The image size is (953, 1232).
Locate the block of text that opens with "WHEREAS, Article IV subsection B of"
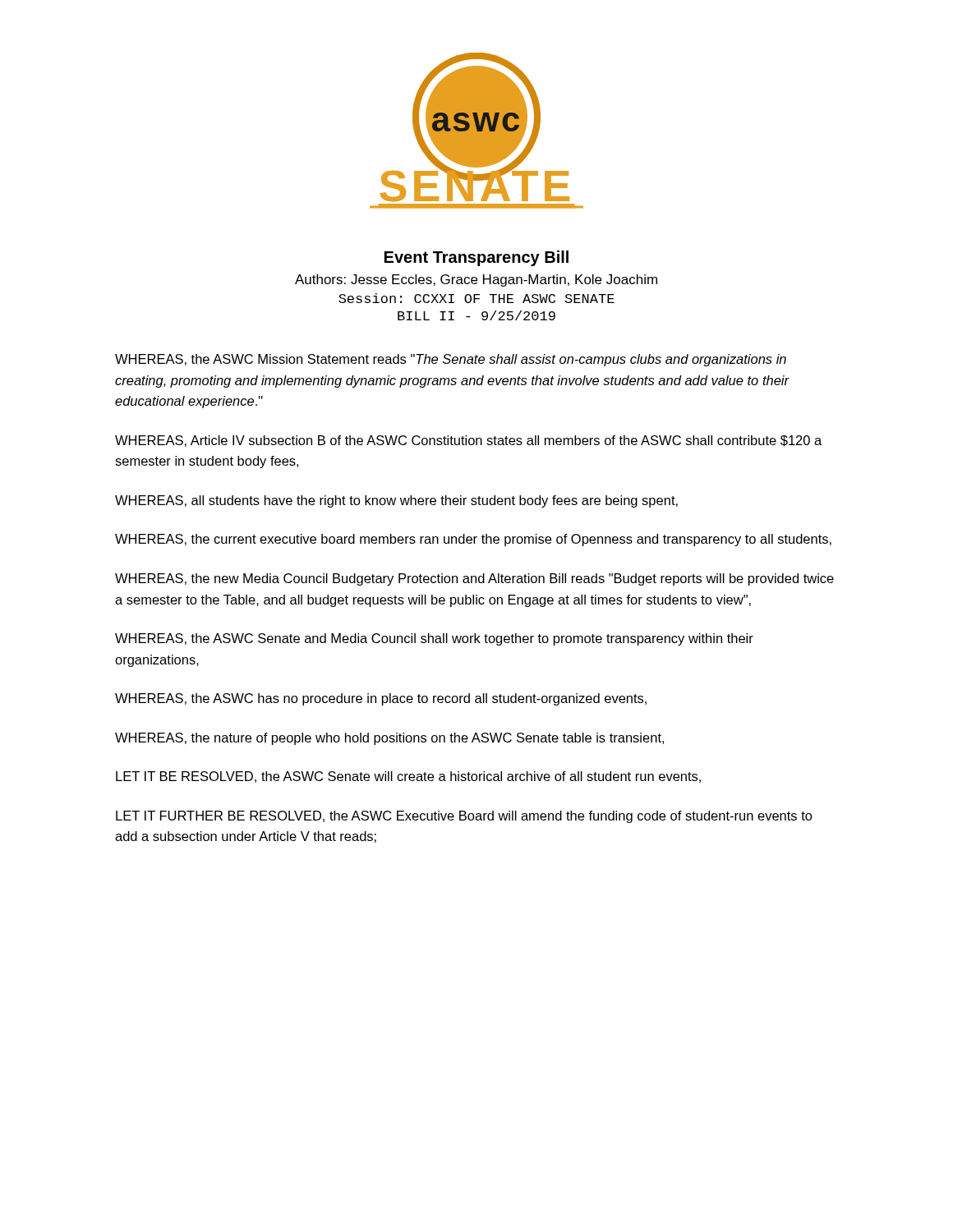(468, 450)
